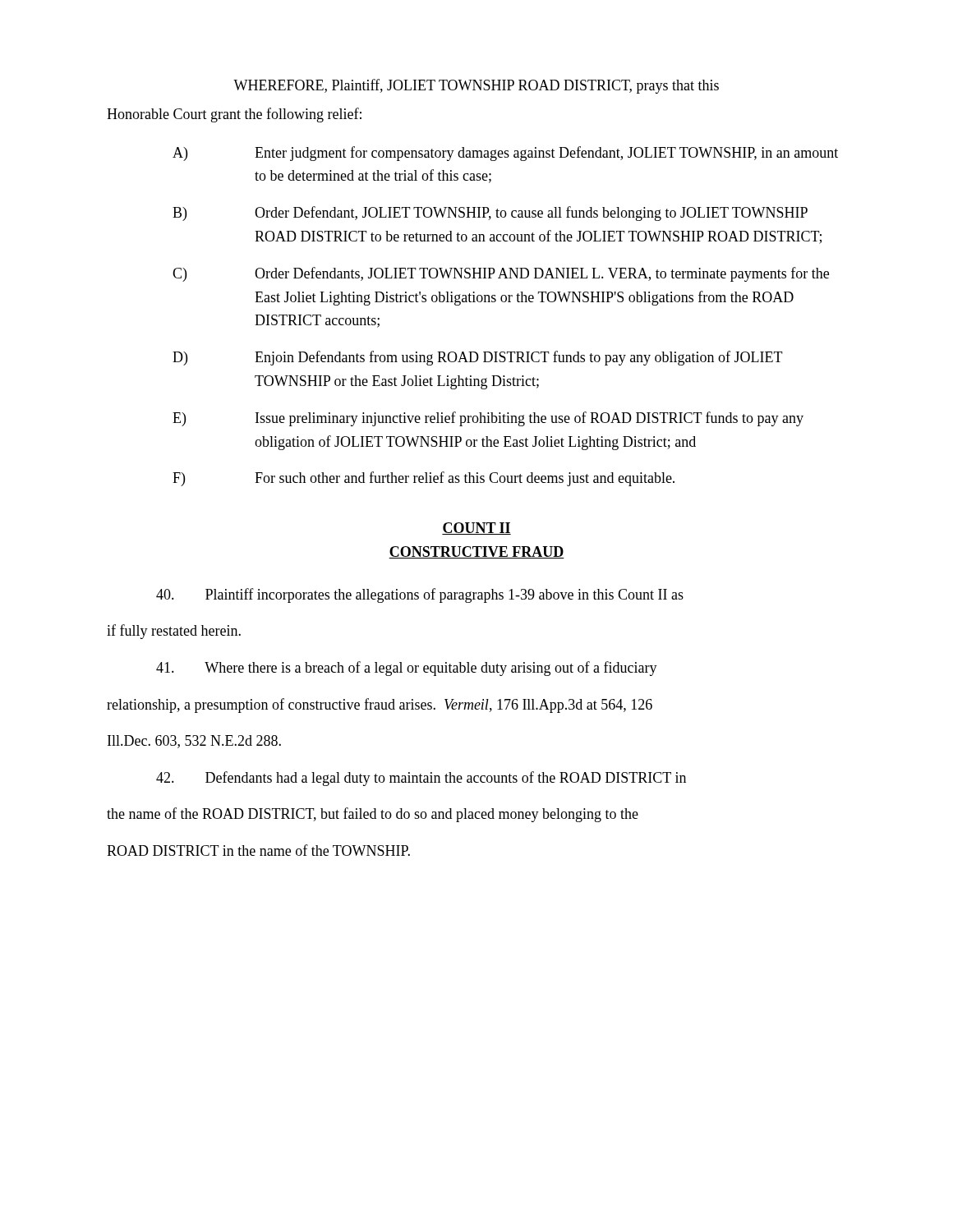Image resolution: width=953 pixels, height=1232 pixels.
Task: Click on the text block that reads "WHEREFORE, Plaintiff, JOLIET TOWNSHIP"
Action: [476, 85]
